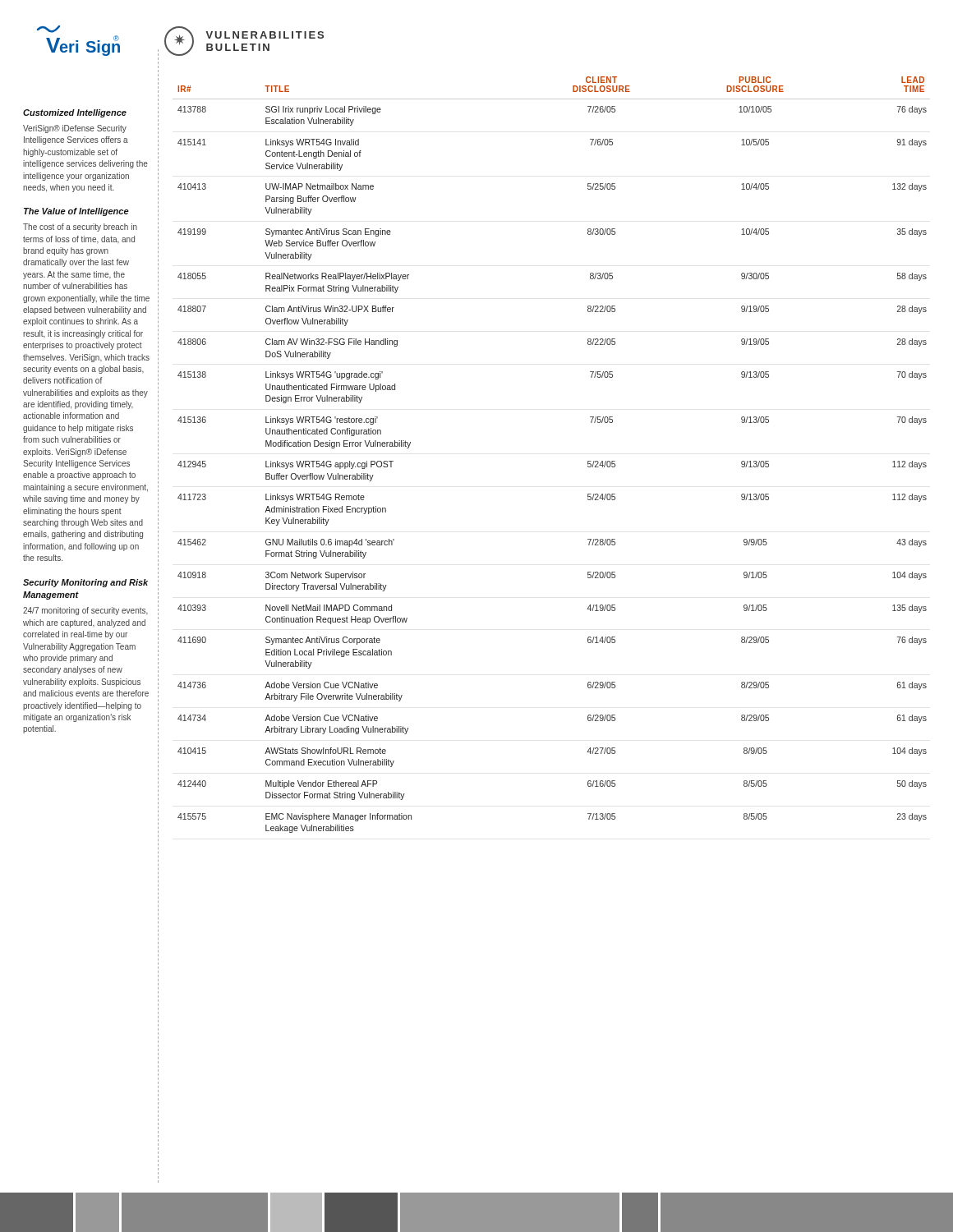
Task: Point to "Security Monitoring and Risk Management"
Action: [x=85, y=589]
